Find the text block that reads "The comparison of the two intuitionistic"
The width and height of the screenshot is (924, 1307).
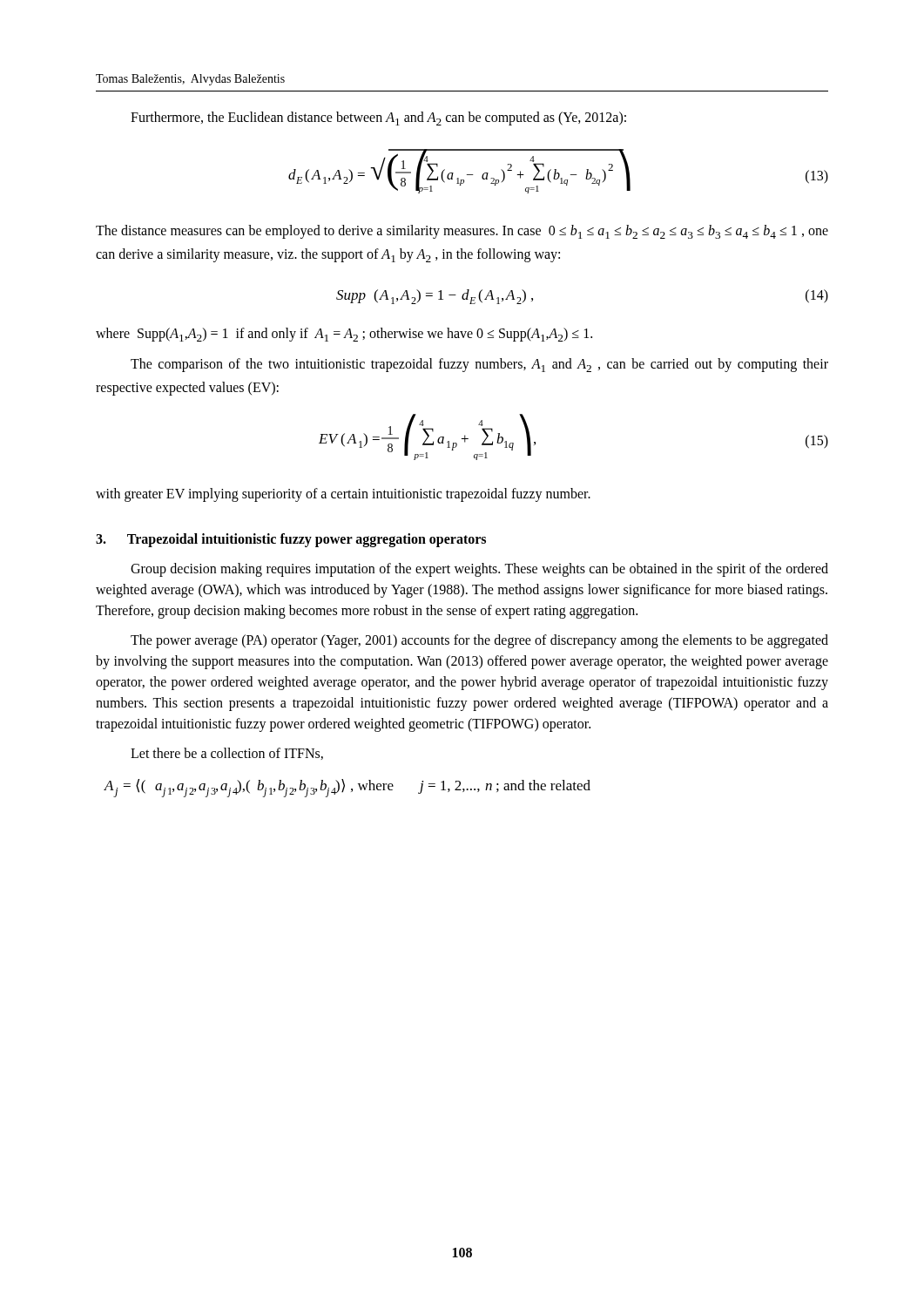tap(462, 375)
